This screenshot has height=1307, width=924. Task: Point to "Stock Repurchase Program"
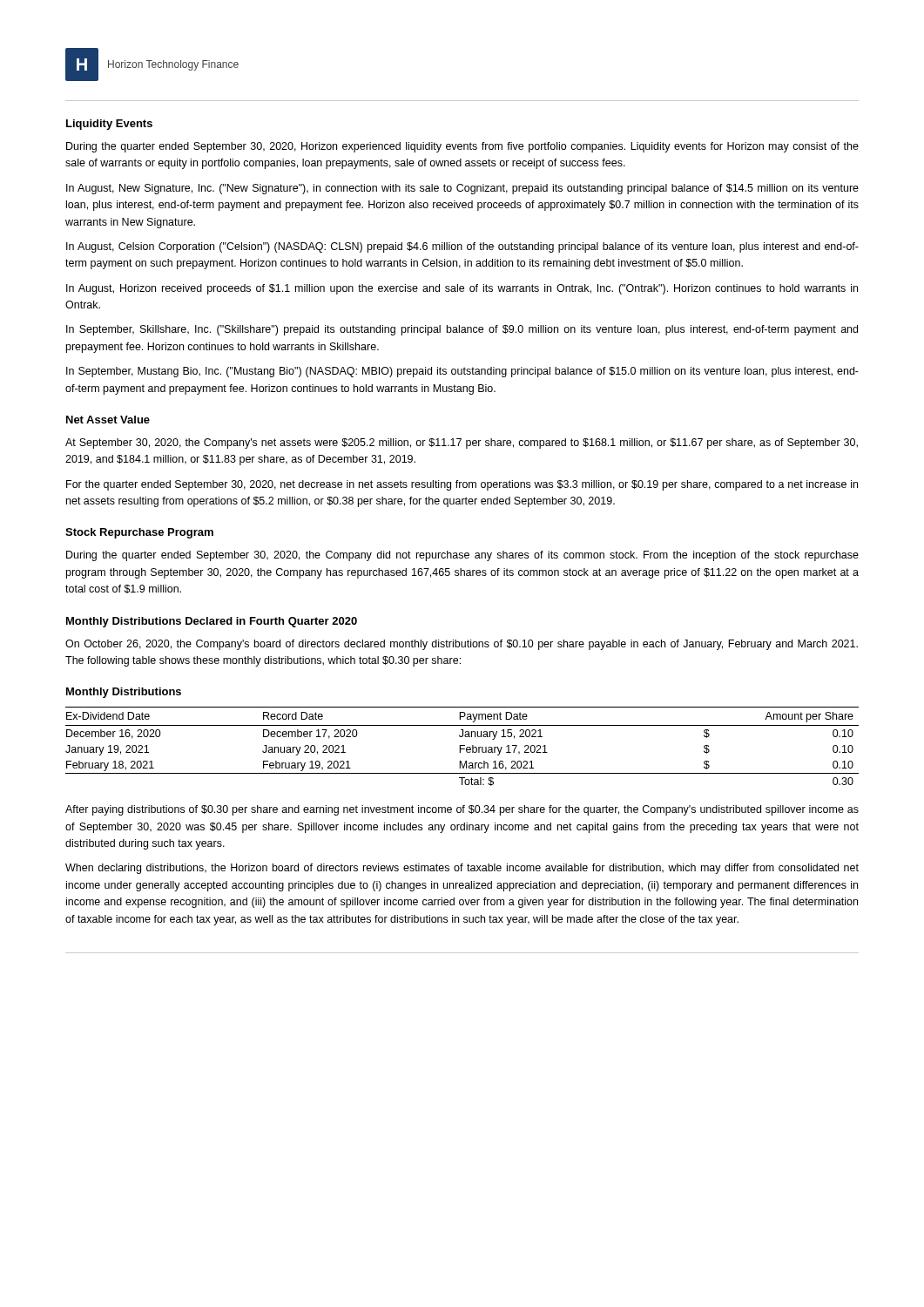click(x=140, y=532)
